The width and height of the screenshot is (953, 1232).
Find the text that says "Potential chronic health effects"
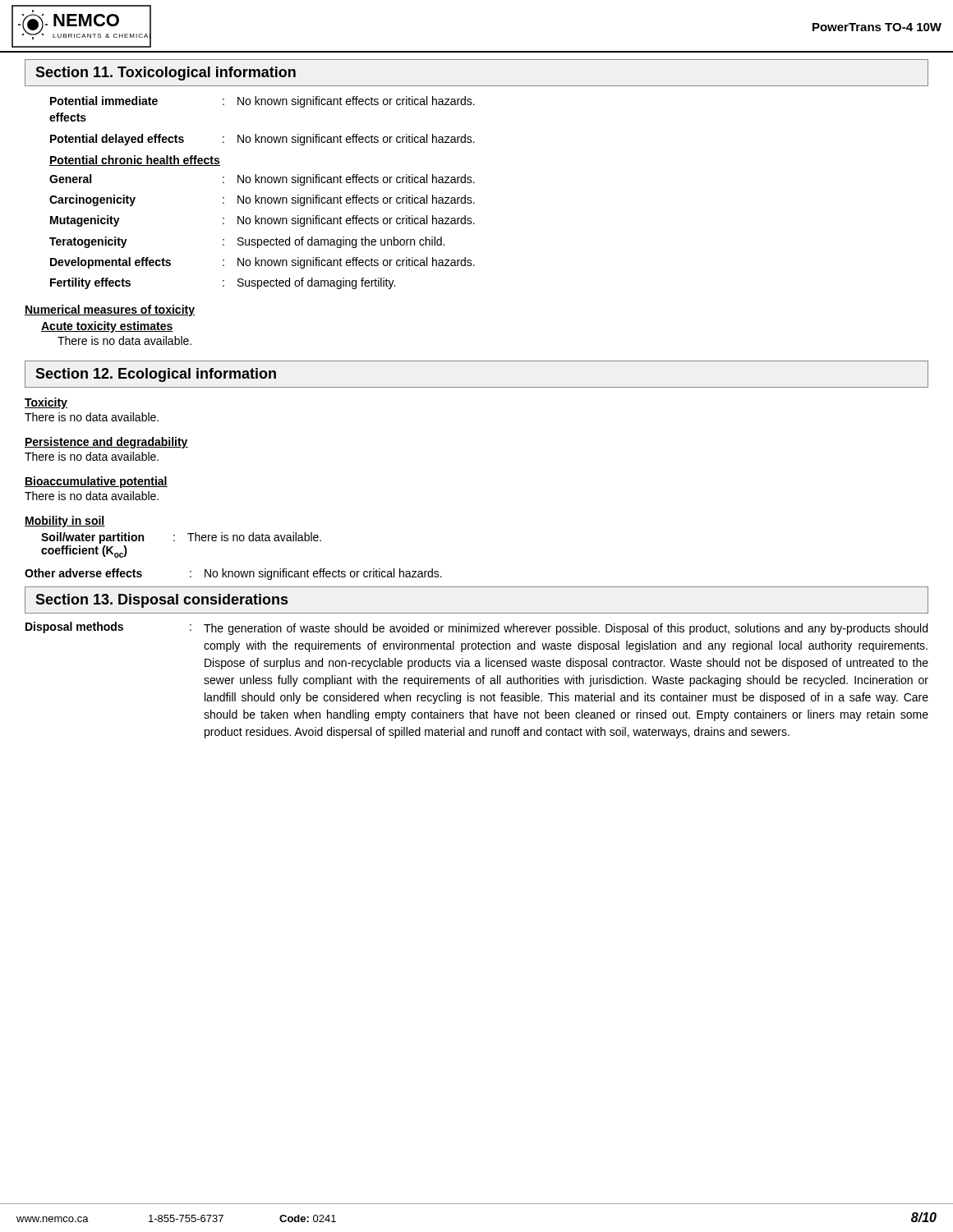135,160
